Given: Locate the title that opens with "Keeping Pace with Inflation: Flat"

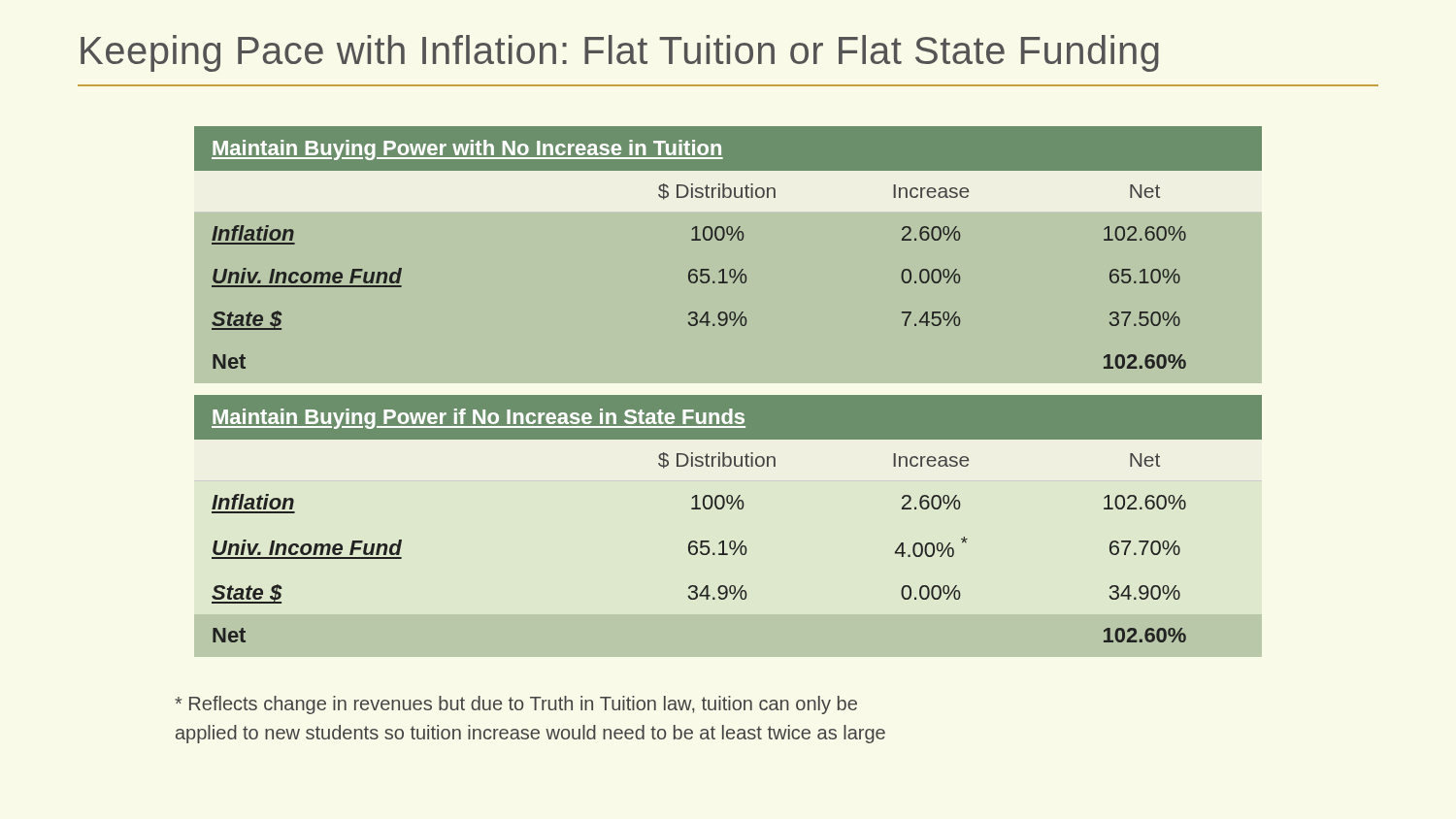Looking at the screenshot, I should pos(728,58).
